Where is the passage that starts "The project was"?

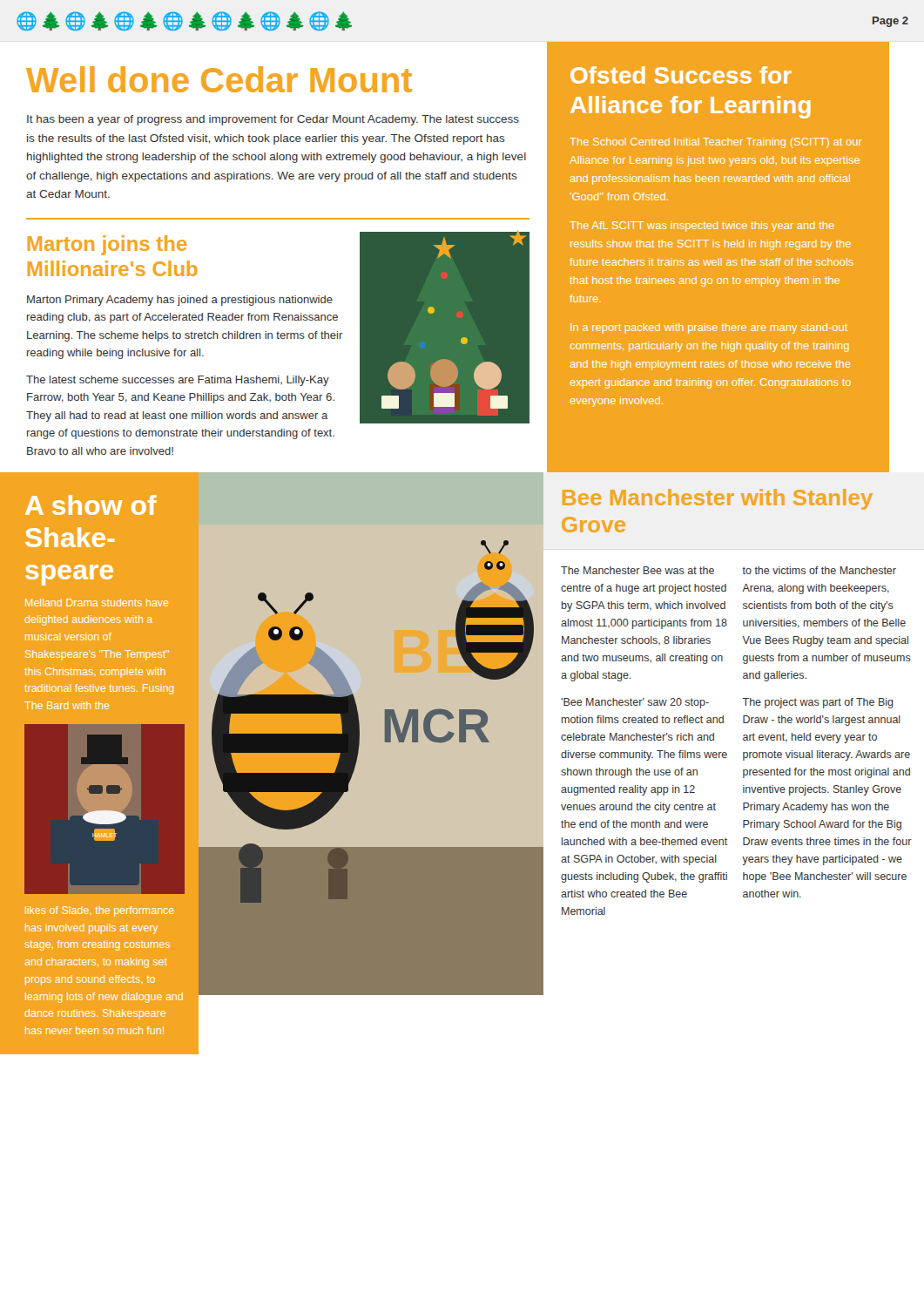click(827, 798)
